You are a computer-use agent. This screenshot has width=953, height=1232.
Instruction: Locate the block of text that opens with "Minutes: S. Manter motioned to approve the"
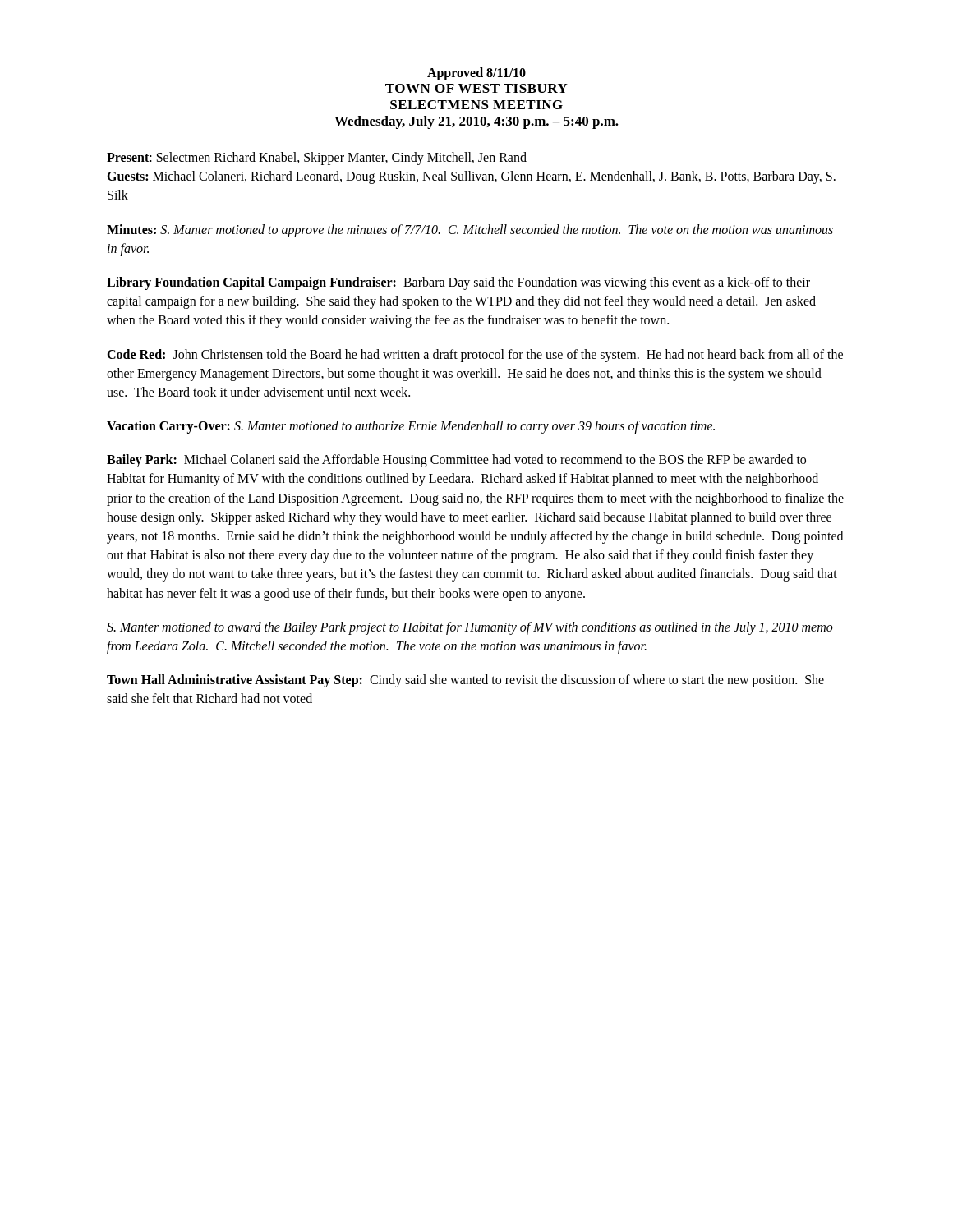click(x=476, y=239)
